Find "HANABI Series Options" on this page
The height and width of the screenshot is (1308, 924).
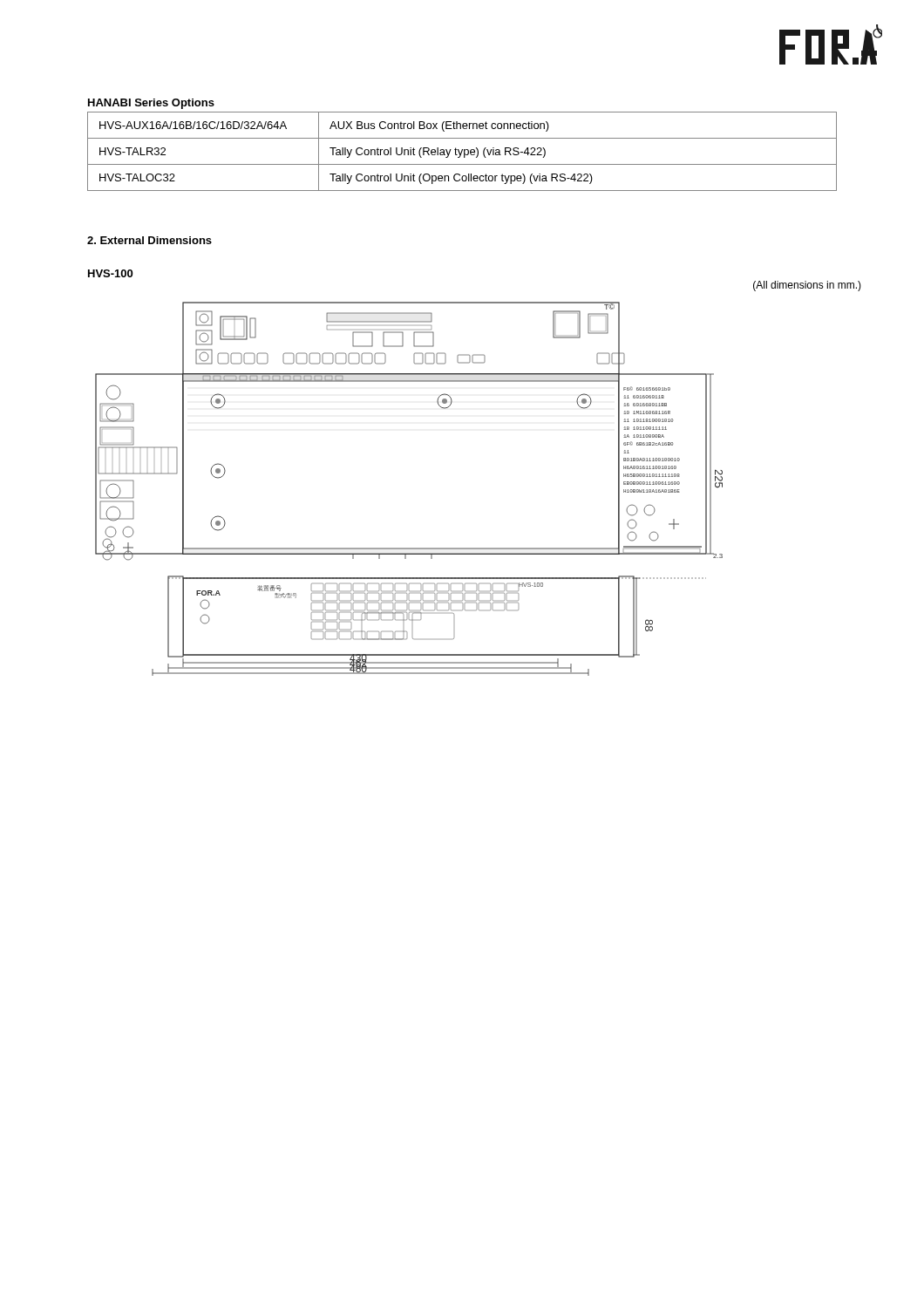[x=151, y=102]
